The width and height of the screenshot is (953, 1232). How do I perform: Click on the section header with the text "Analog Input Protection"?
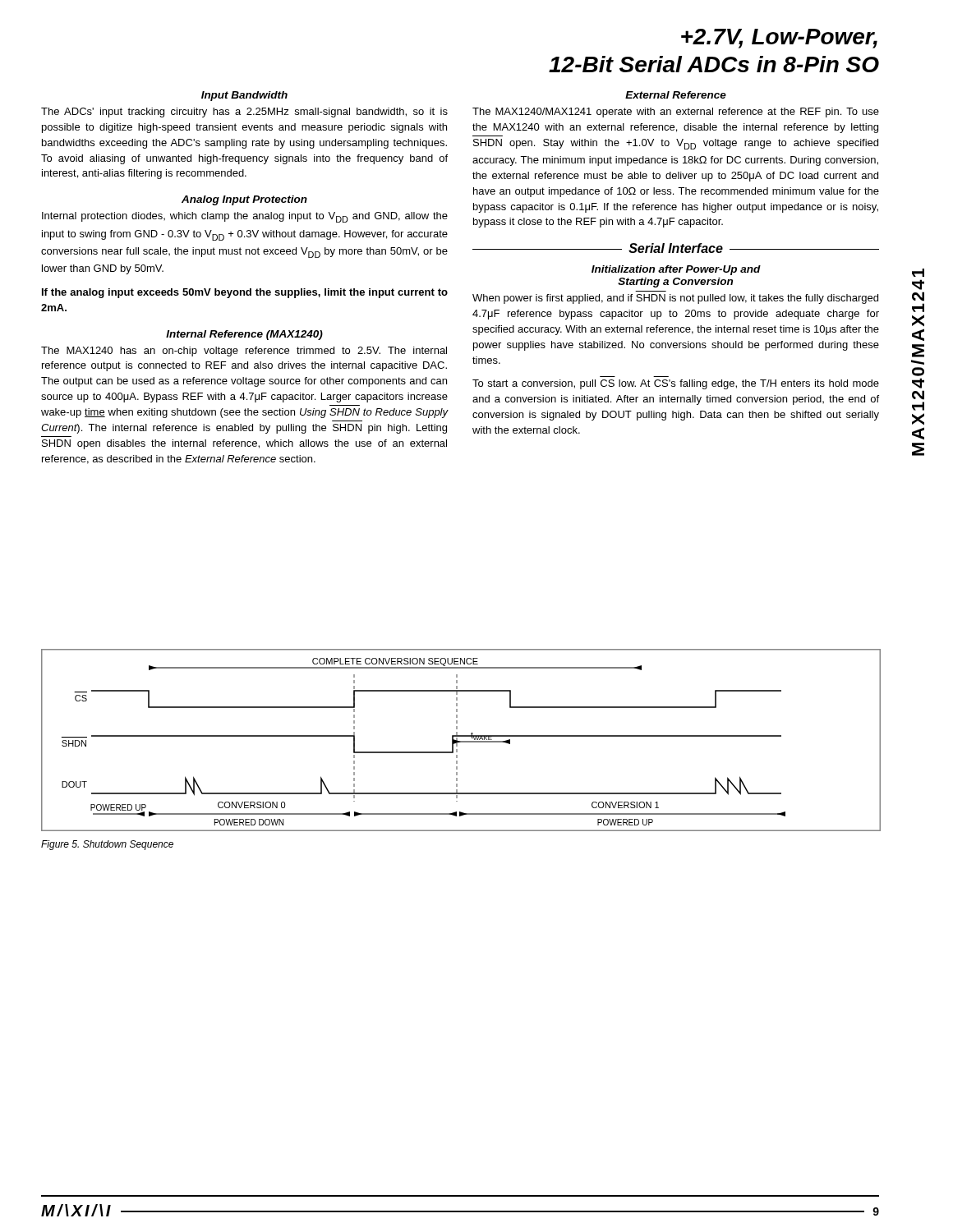pyautogui.click(x=244, y=199)
